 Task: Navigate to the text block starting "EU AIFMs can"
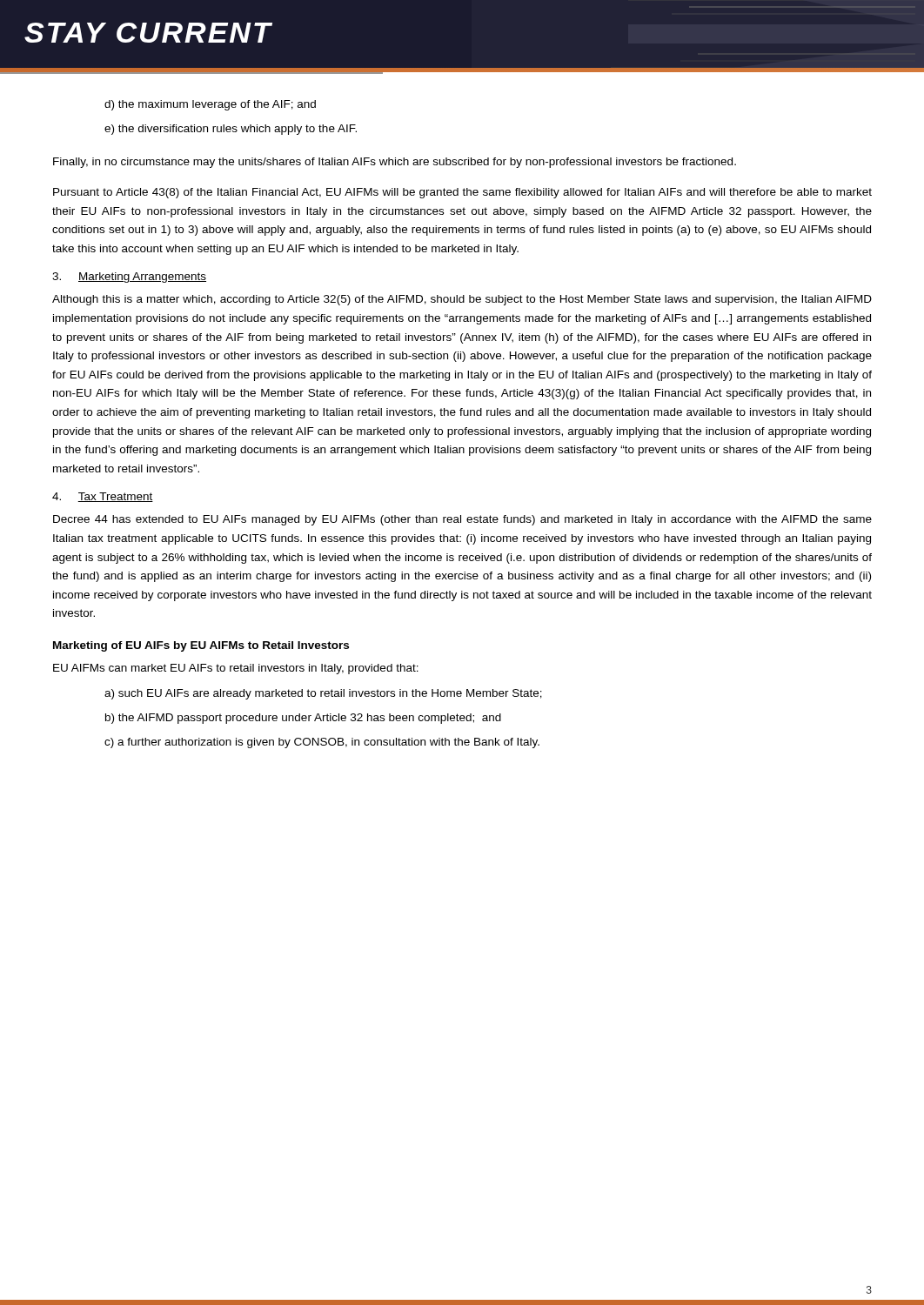[236, 668]
